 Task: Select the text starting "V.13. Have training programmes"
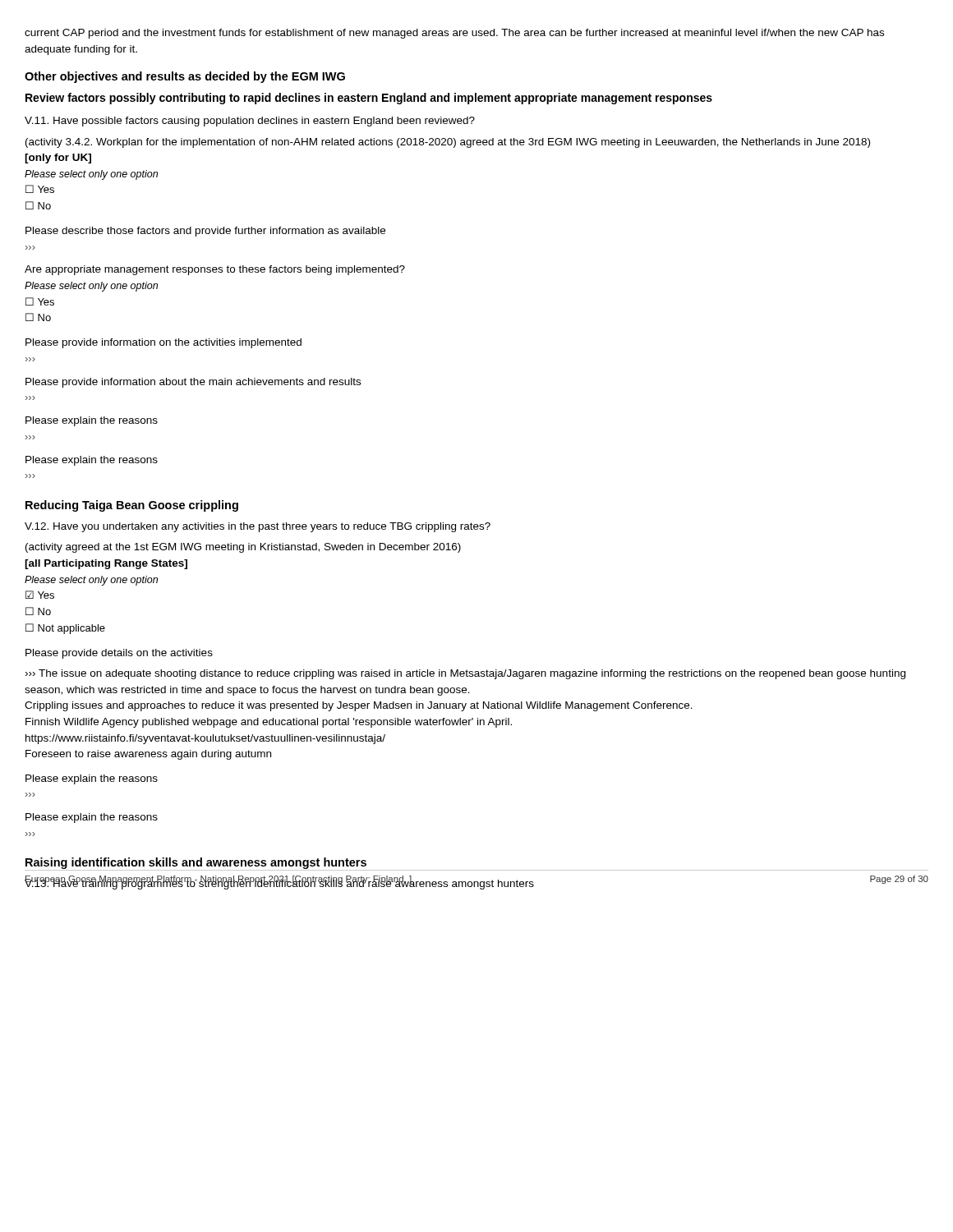coord(279,884)
